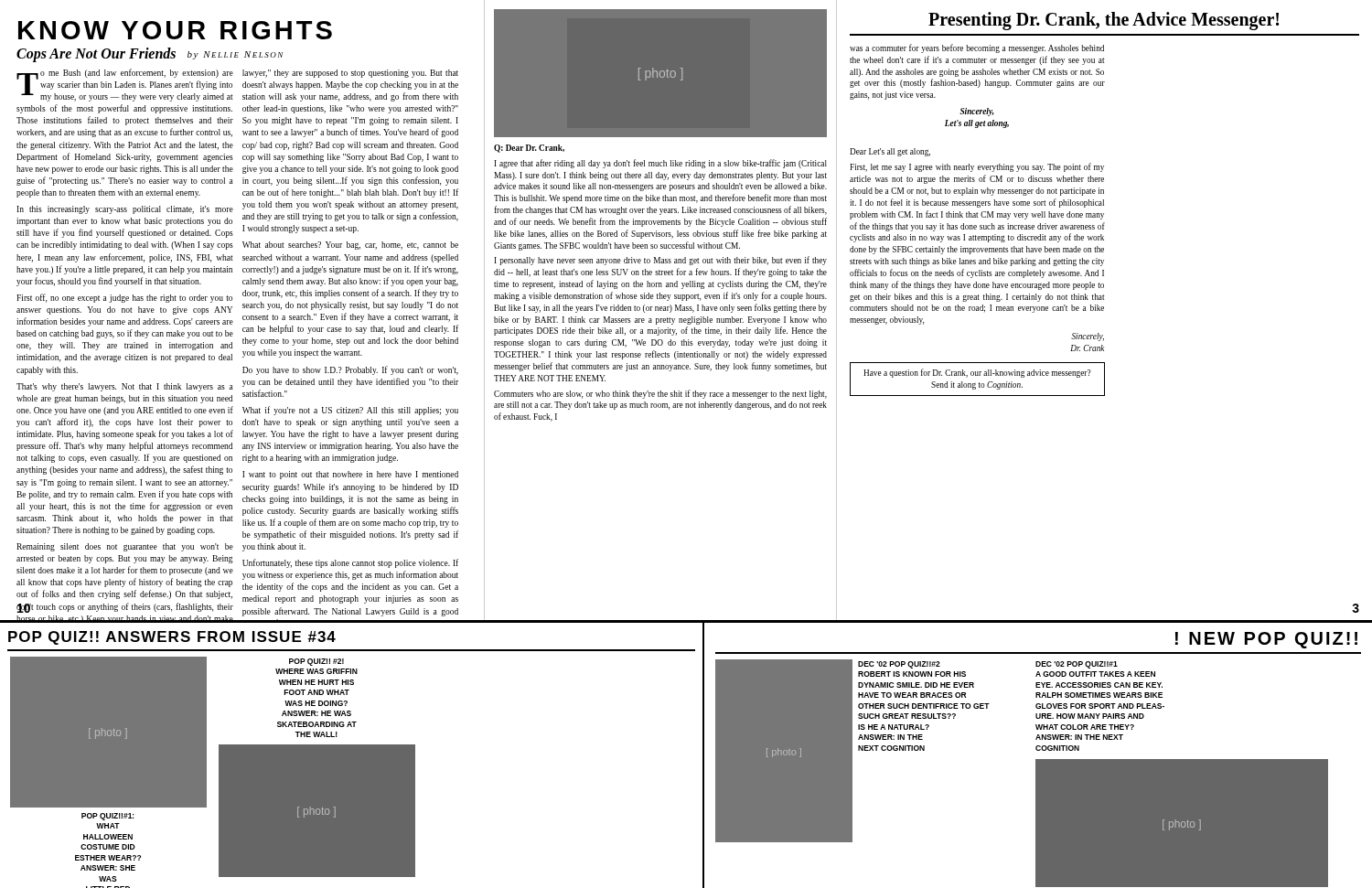Click on the text block starting "Q: Dear Dr."
Screen dimensions: 888x1372
[x=660, y=283]
